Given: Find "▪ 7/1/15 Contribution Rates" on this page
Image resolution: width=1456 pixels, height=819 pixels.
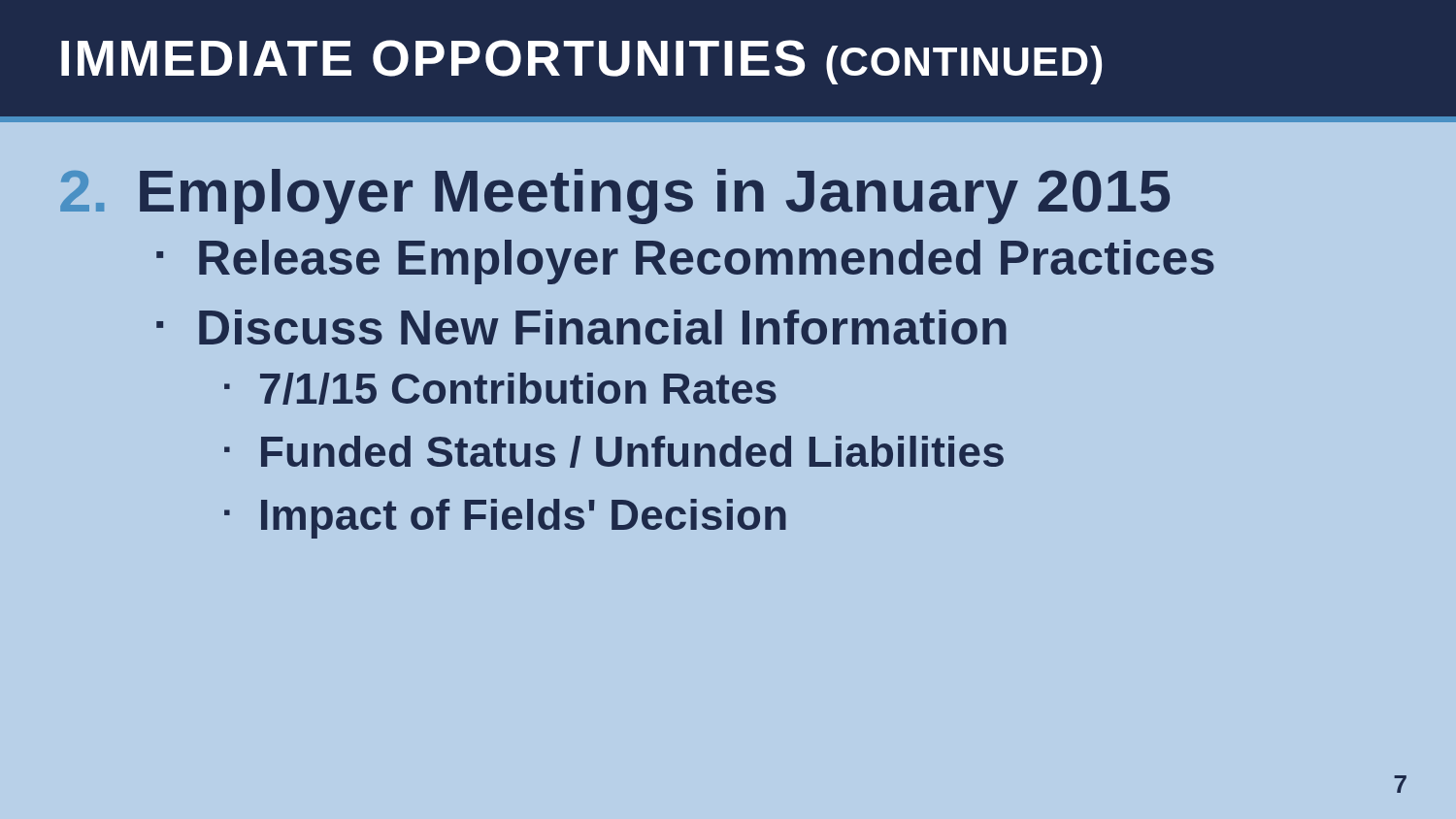Looking at the screenshot, I should (x=501, y=390).
